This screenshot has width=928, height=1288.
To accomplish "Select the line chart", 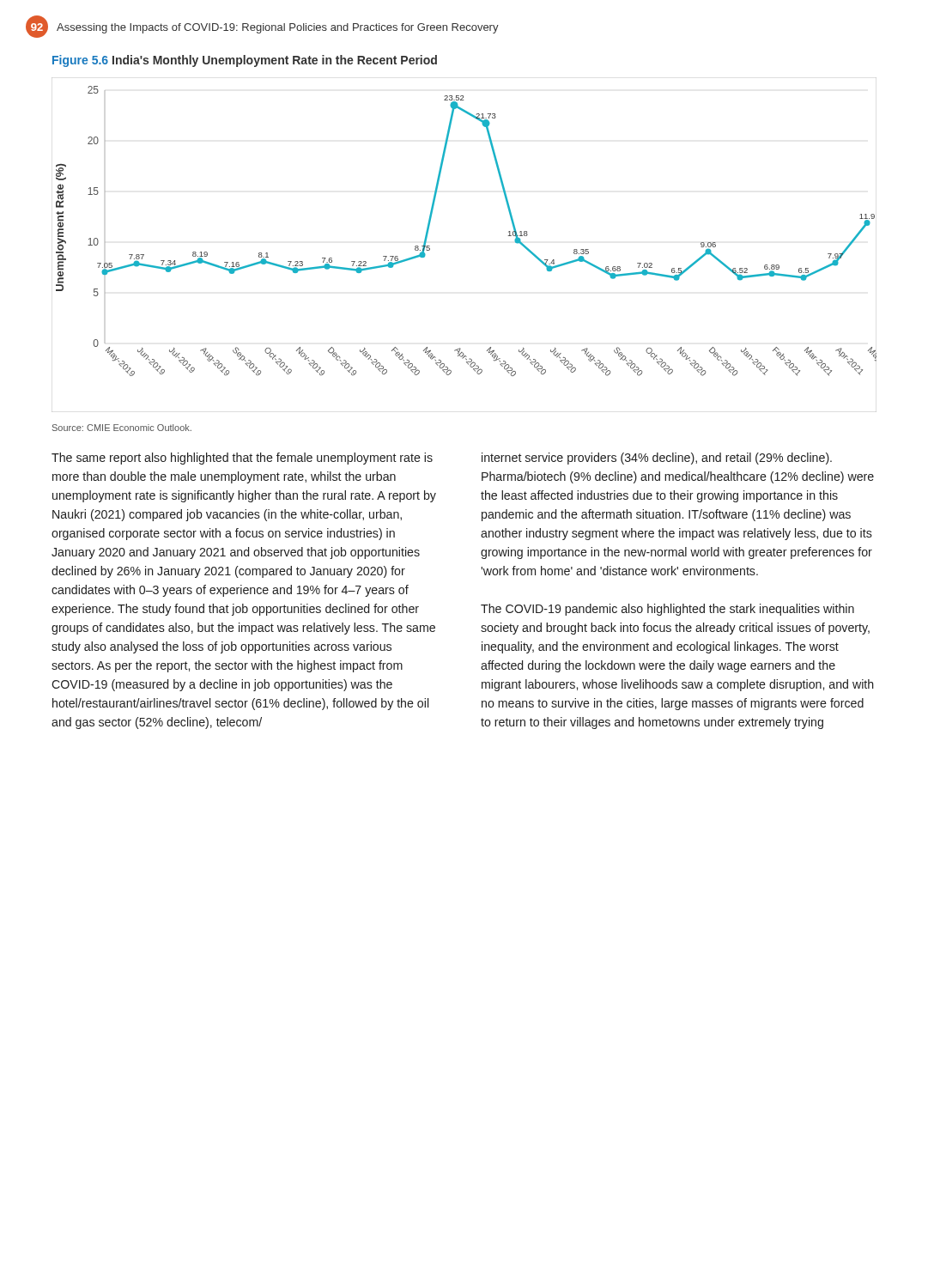I will tap(464, 245).
